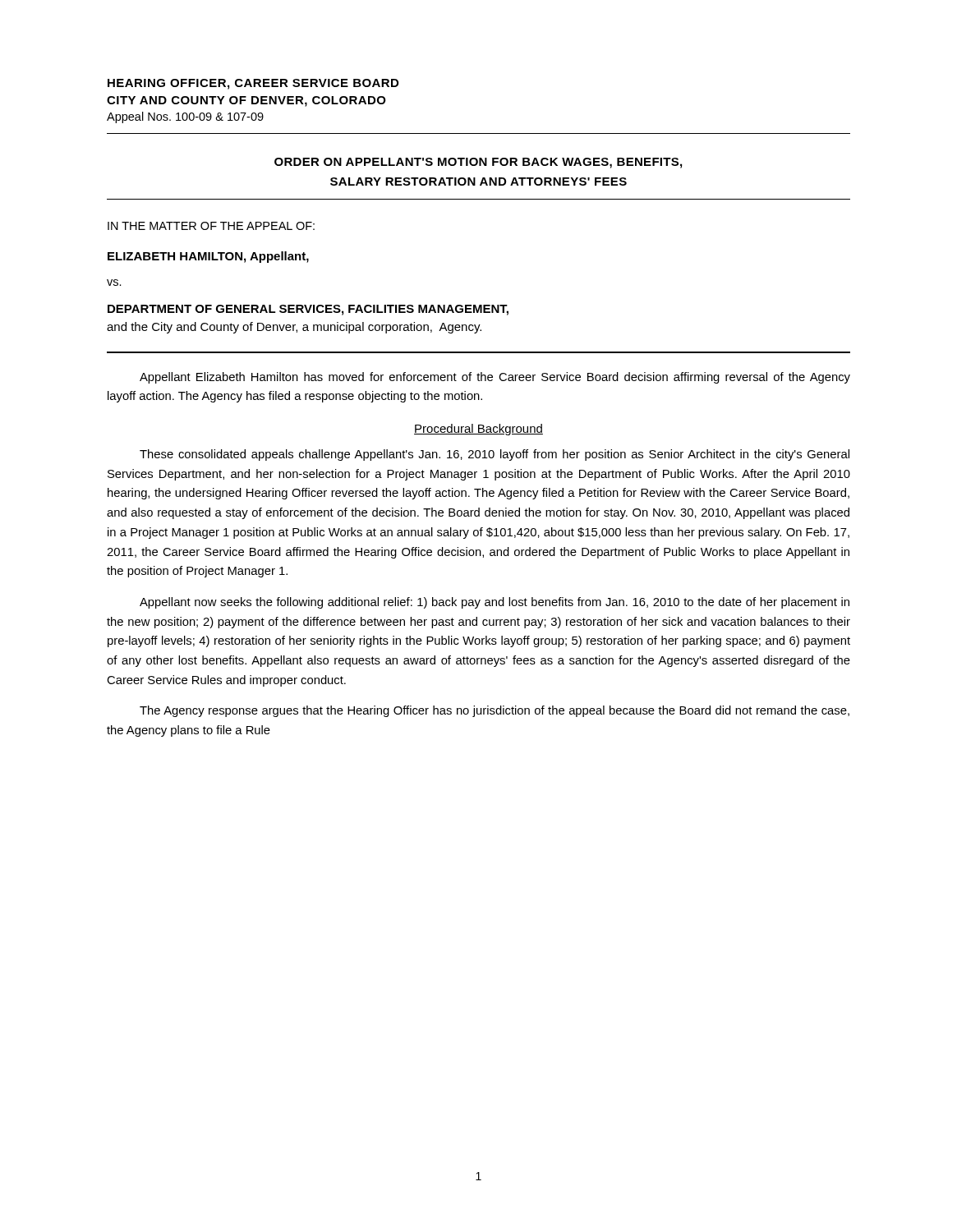Find the passage starting "ORDER ON APPELLANT'S MOTION FOR"
Screen dimensions: 1232x957
pyautogui.click(x=478, y=171)
